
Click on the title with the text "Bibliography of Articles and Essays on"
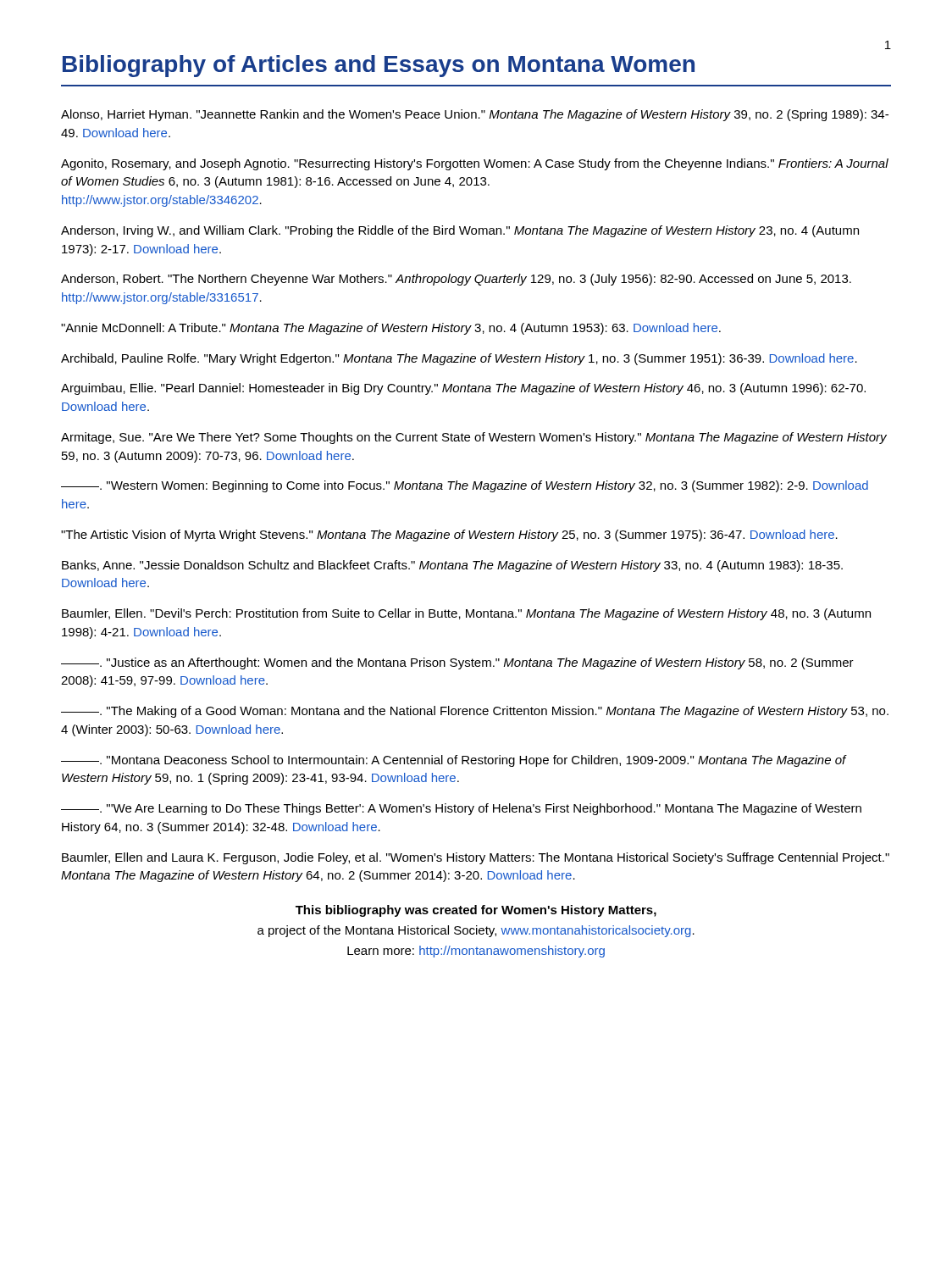476,64
